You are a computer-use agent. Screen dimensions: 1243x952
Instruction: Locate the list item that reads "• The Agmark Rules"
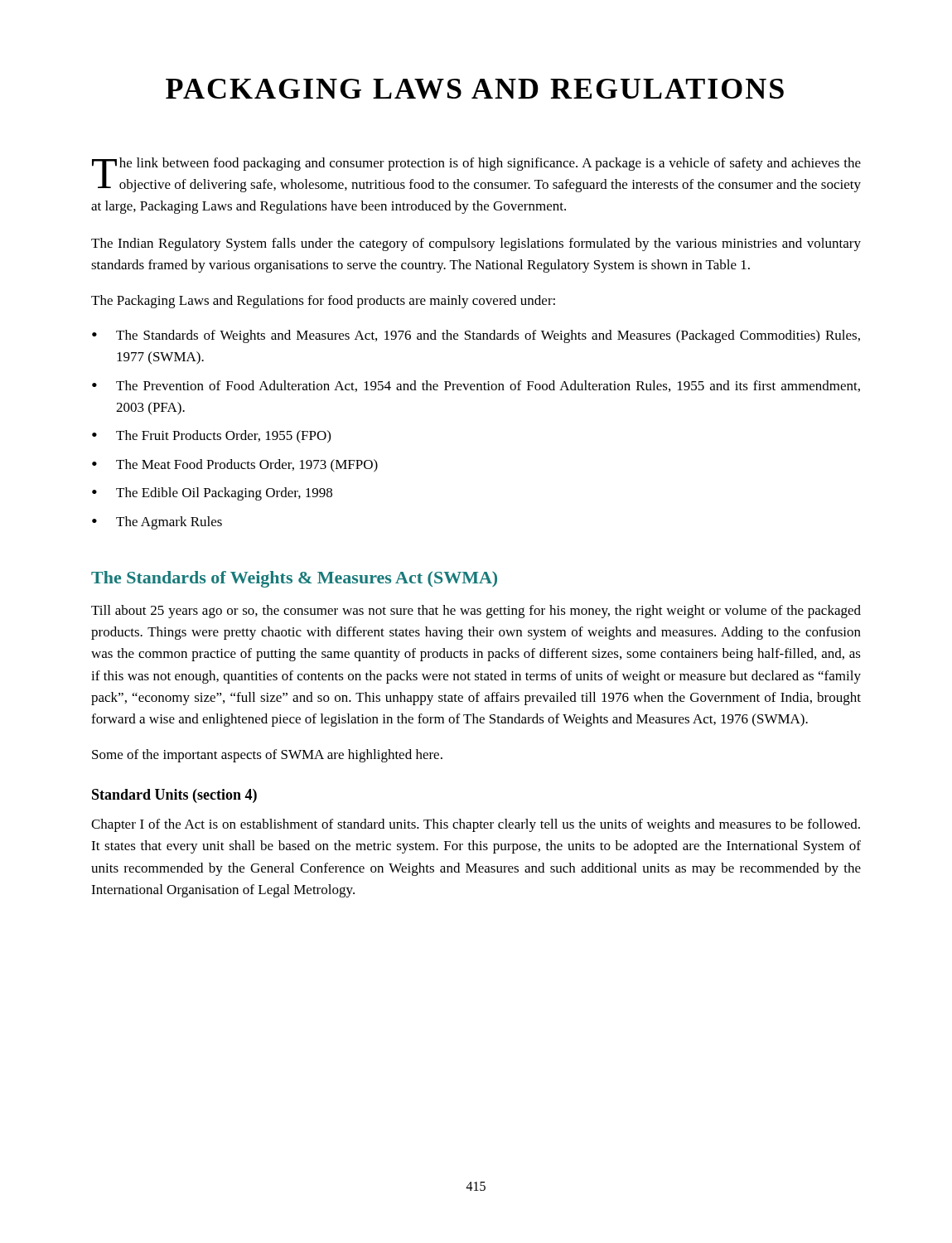pos(157,523)
